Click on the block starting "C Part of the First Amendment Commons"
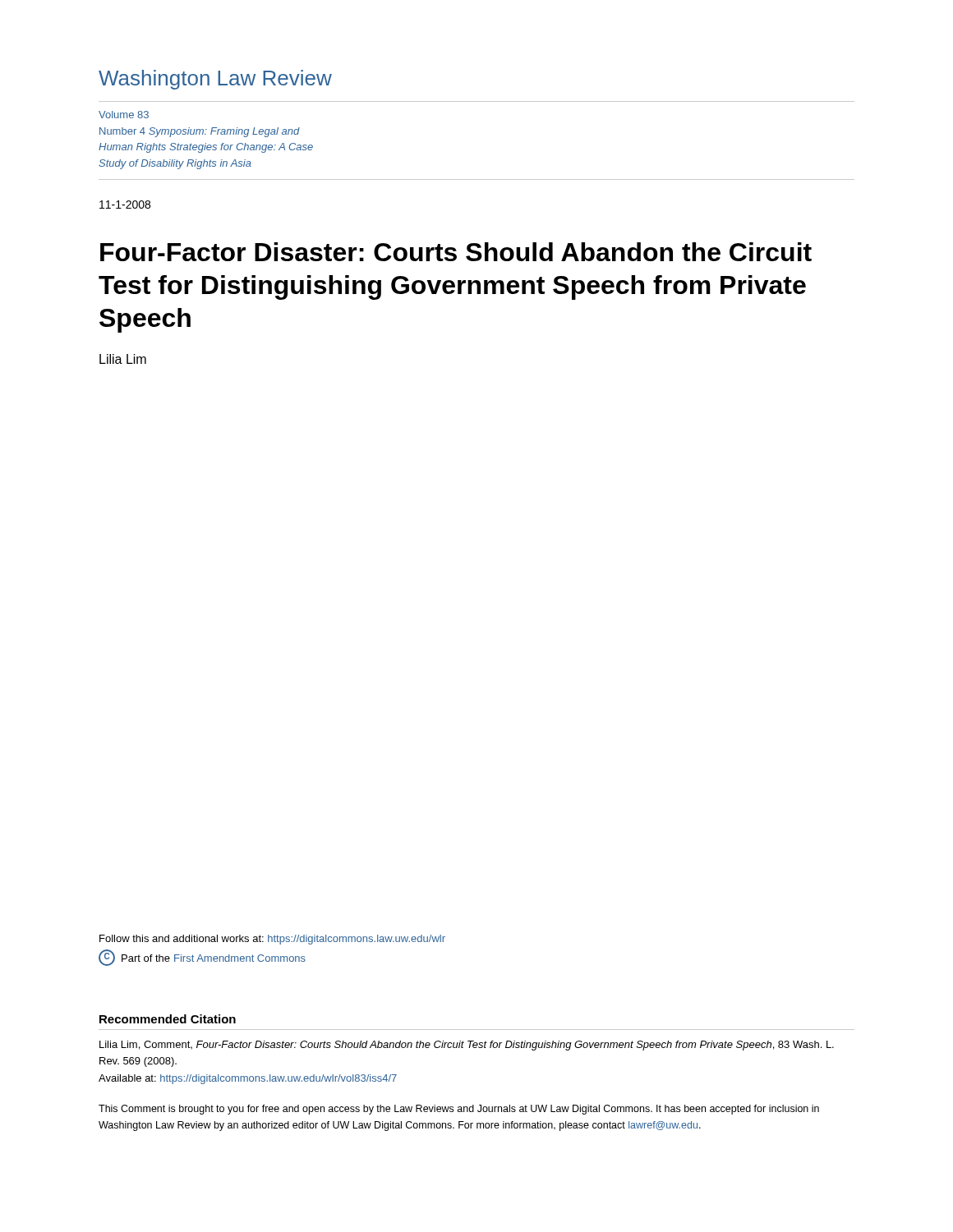The width and height of the screenshot is (953, 1232). point(202,958)
